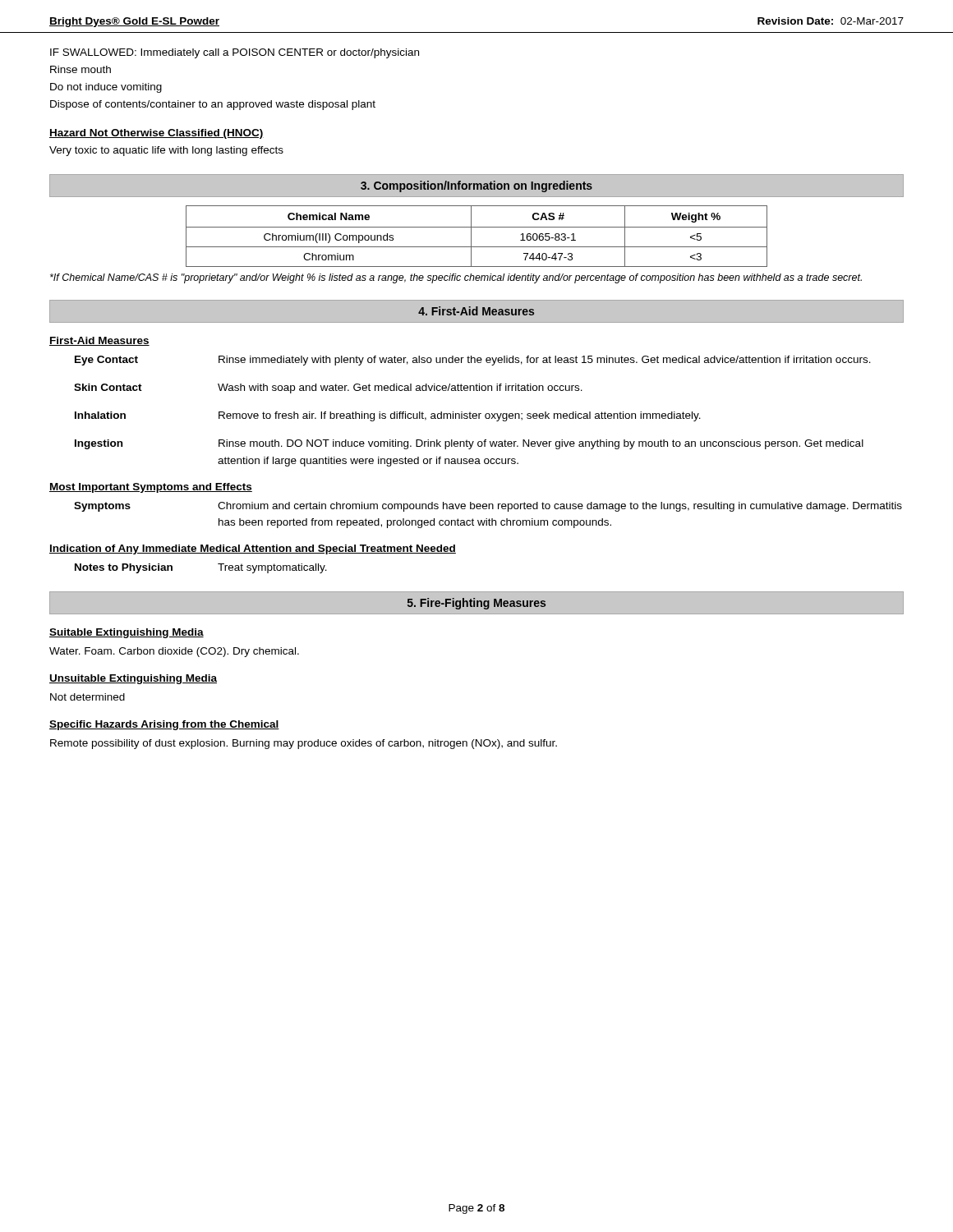953x1232 pixels.
Task: Where is the passage that starts "Notes to Physician Treat"?
Action: (x=128, y=568)
